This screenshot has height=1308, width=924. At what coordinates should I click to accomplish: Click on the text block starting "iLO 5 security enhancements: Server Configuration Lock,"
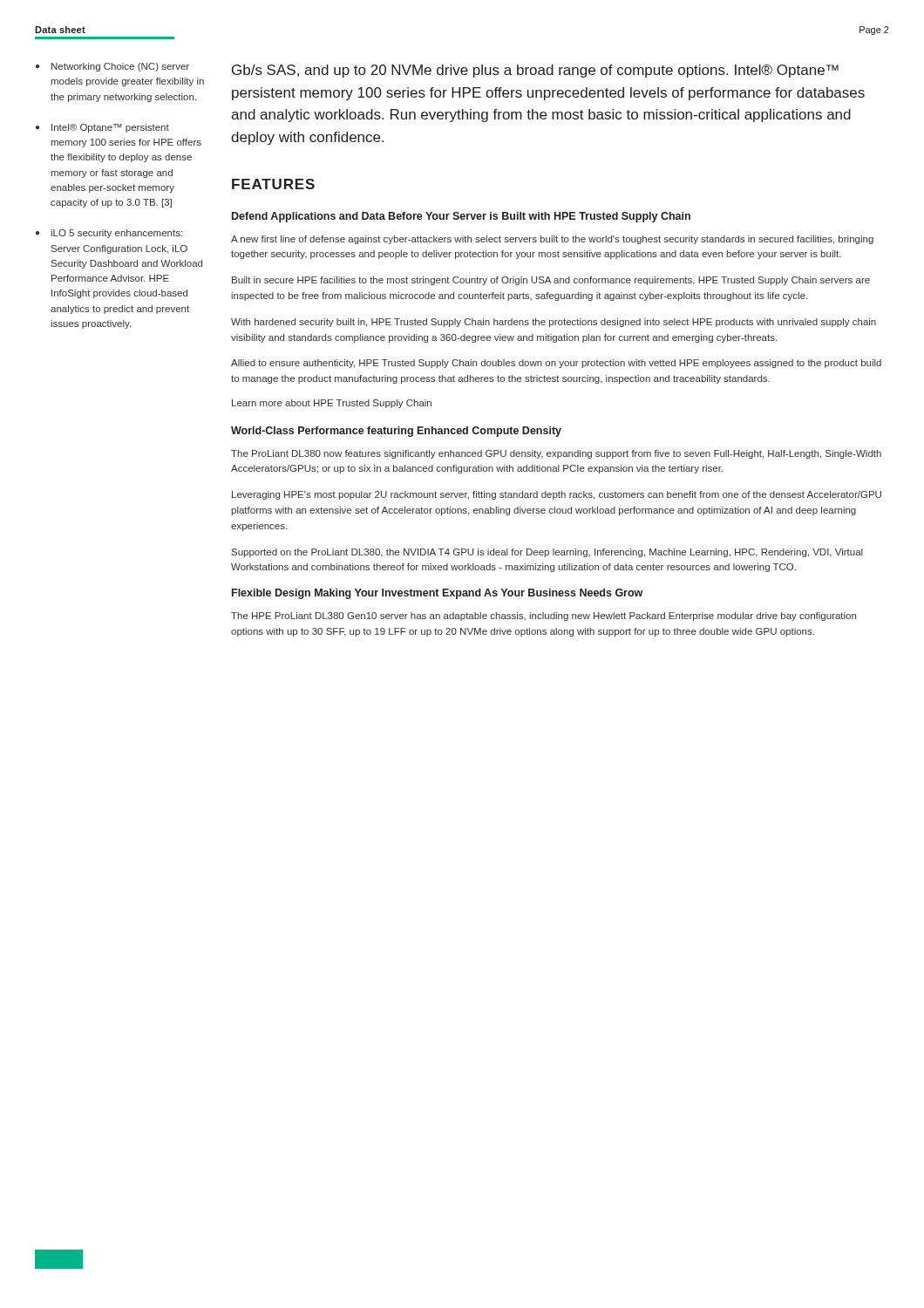click(x=127, y=278)
